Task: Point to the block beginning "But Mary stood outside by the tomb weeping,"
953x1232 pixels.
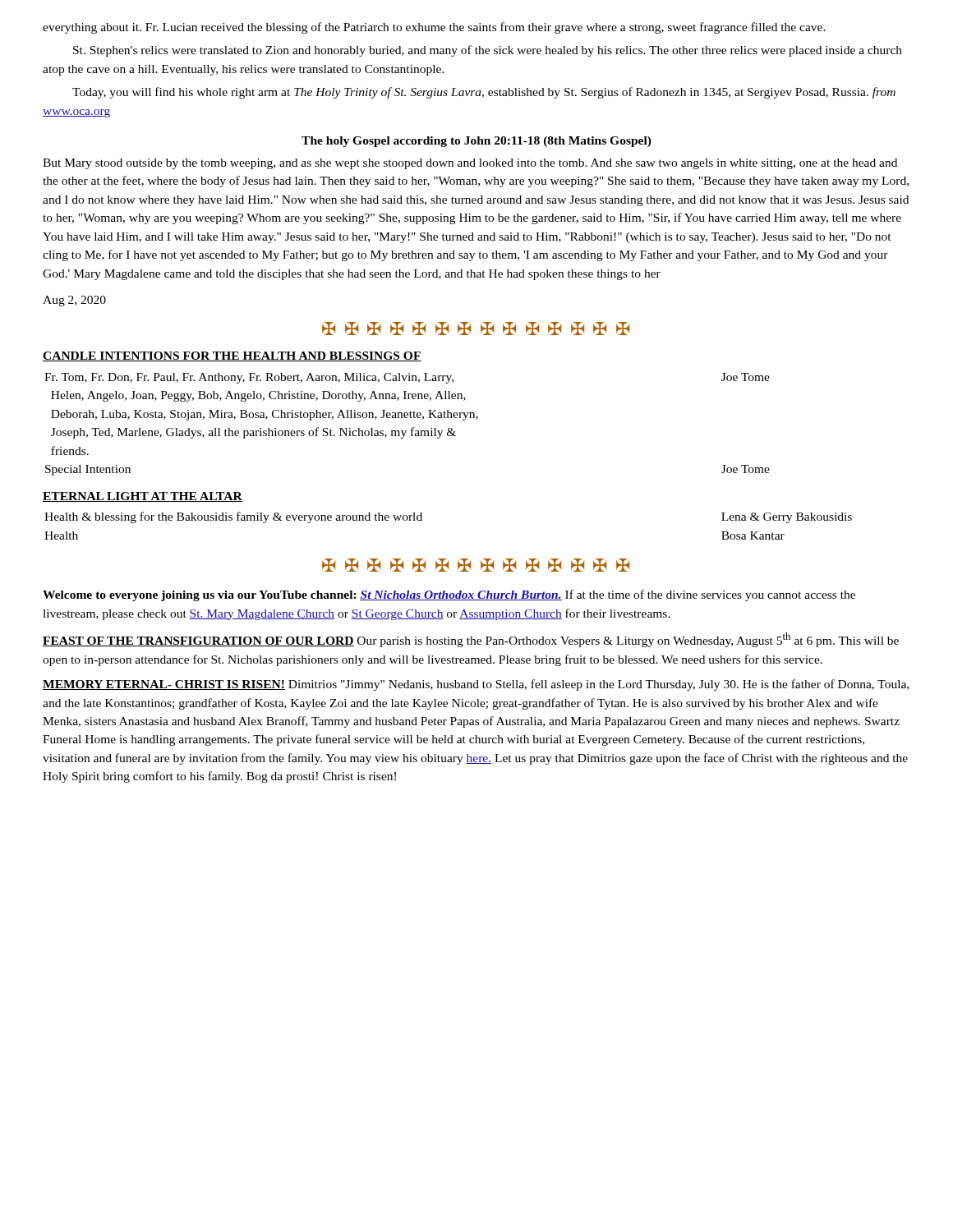Action: click(476, 217)
